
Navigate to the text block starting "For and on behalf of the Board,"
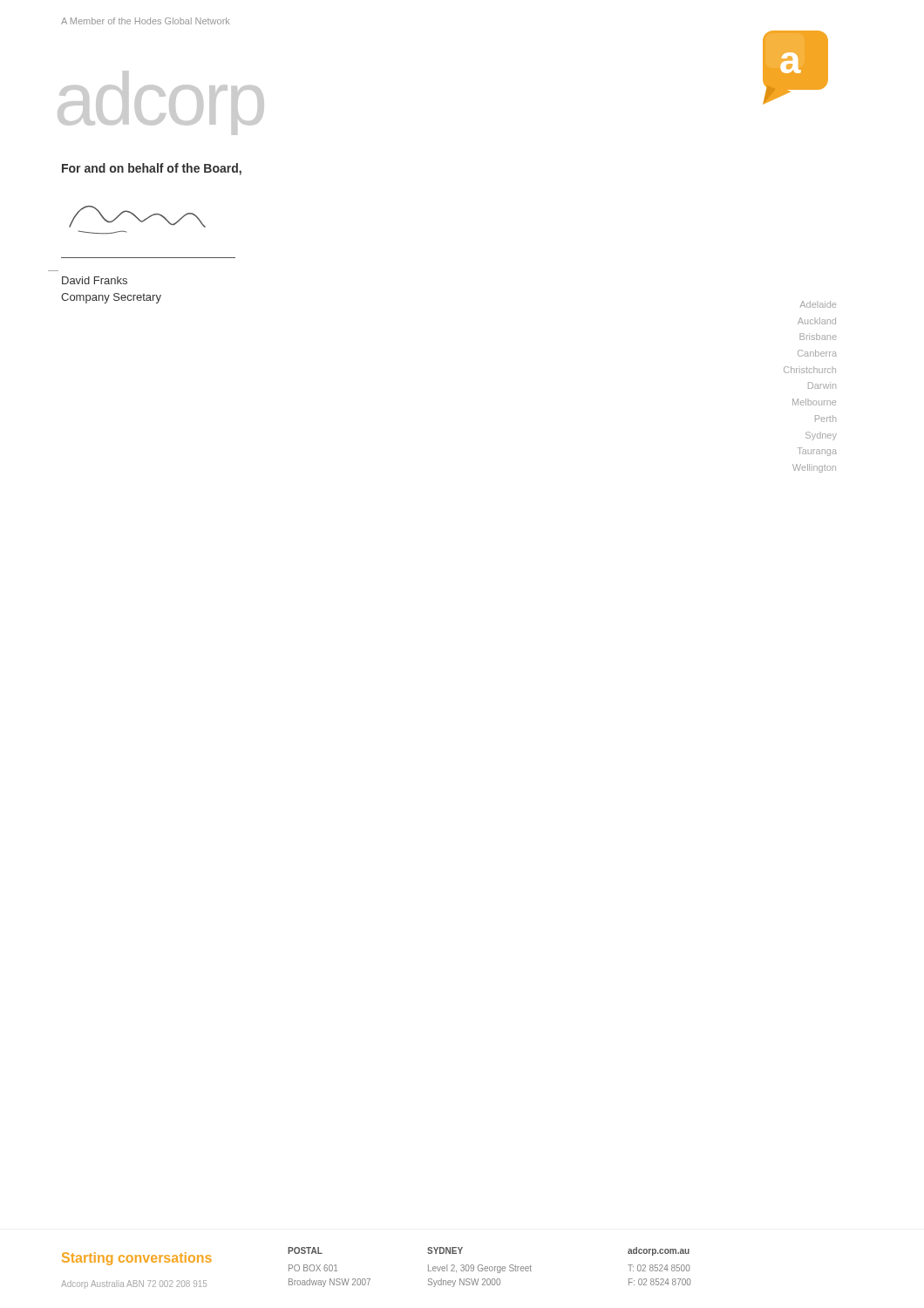pyautogui.click(x=152, y=168)
